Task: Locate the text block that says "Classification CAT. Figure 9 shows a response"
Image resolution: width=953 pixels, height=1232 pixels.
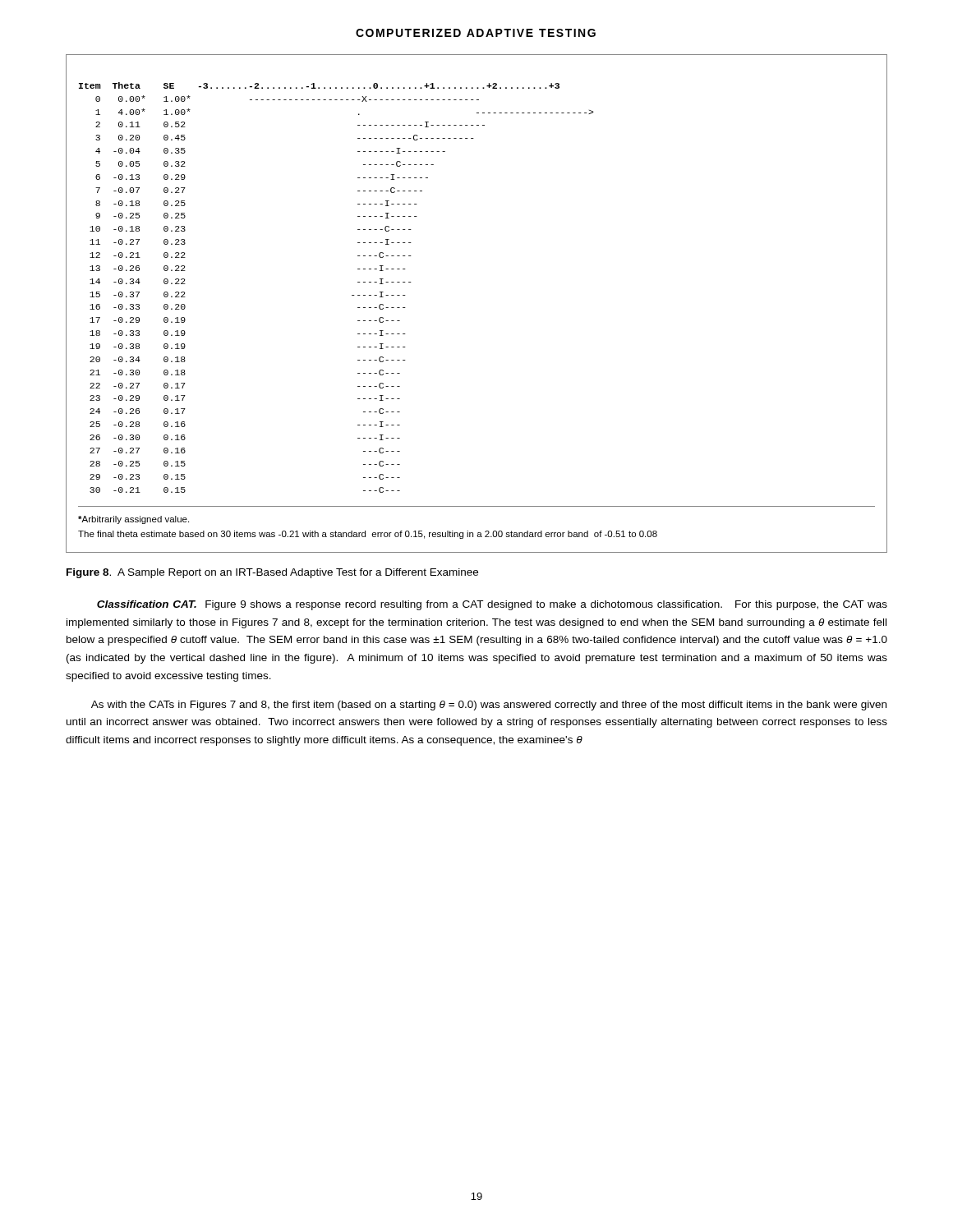Action: 476,640
